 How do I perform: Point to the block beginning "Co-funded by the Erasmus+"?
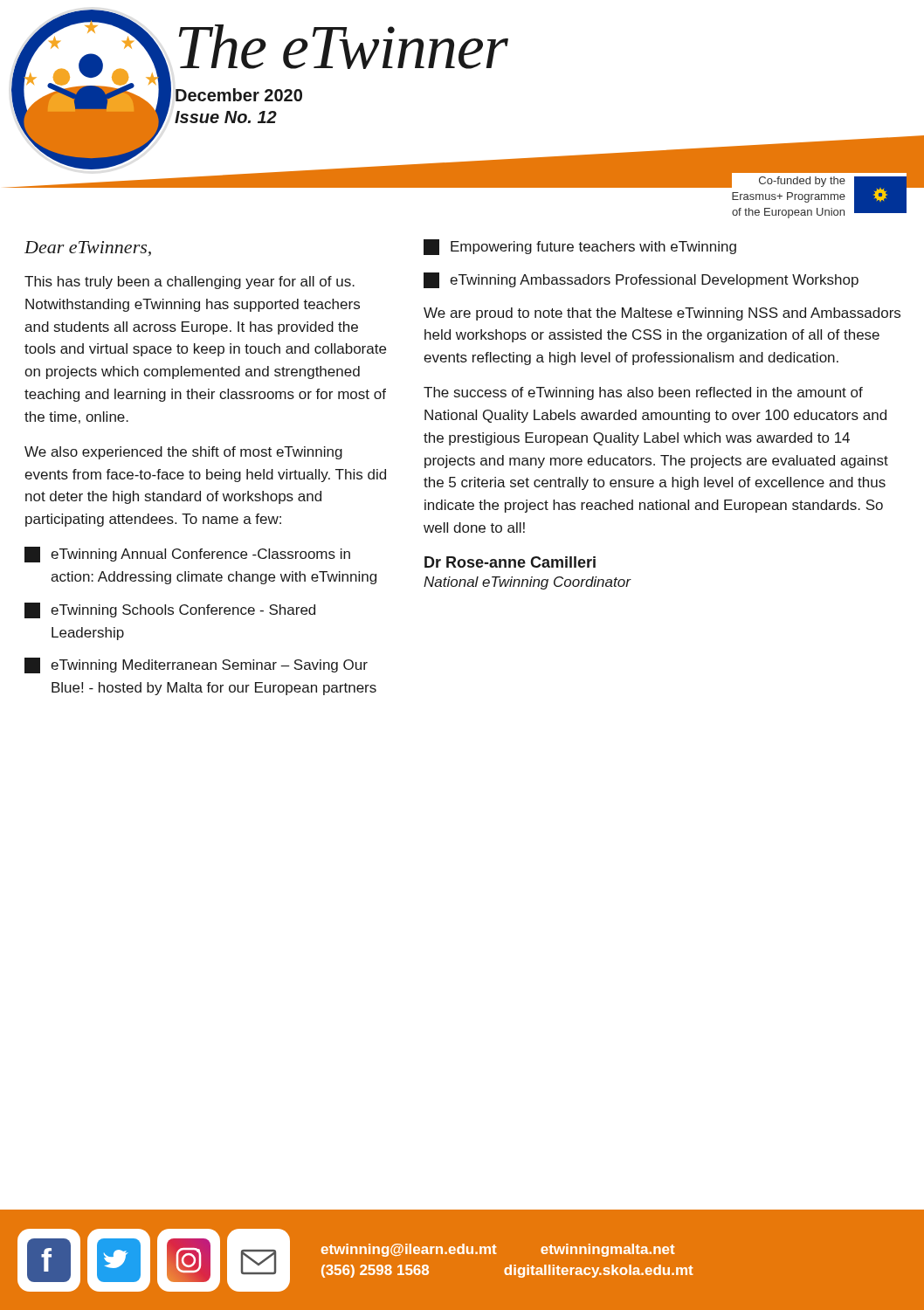(x=788, y=196)
